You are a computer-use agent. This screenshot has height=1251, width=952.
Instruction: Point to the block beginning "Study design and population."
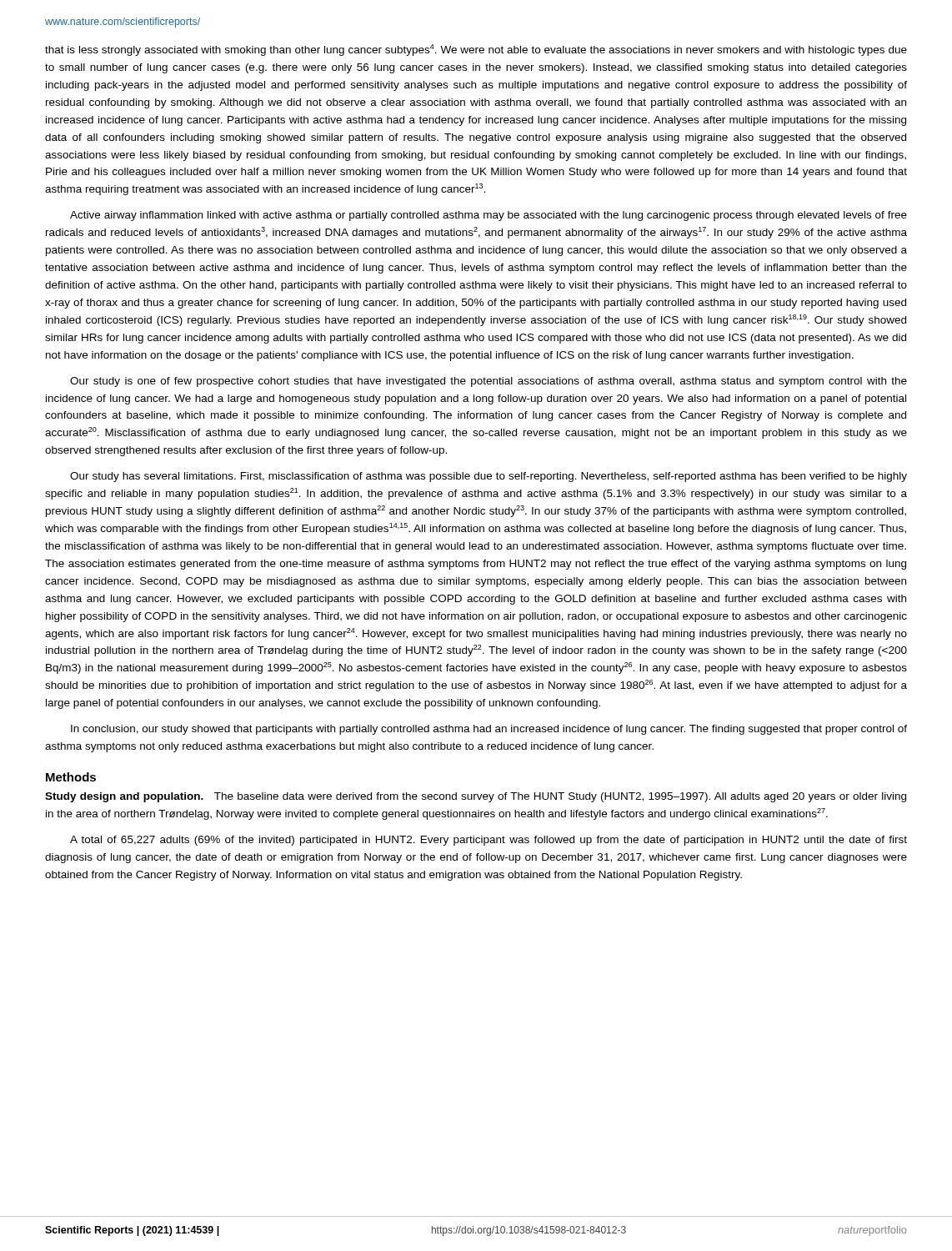point(476,806)
